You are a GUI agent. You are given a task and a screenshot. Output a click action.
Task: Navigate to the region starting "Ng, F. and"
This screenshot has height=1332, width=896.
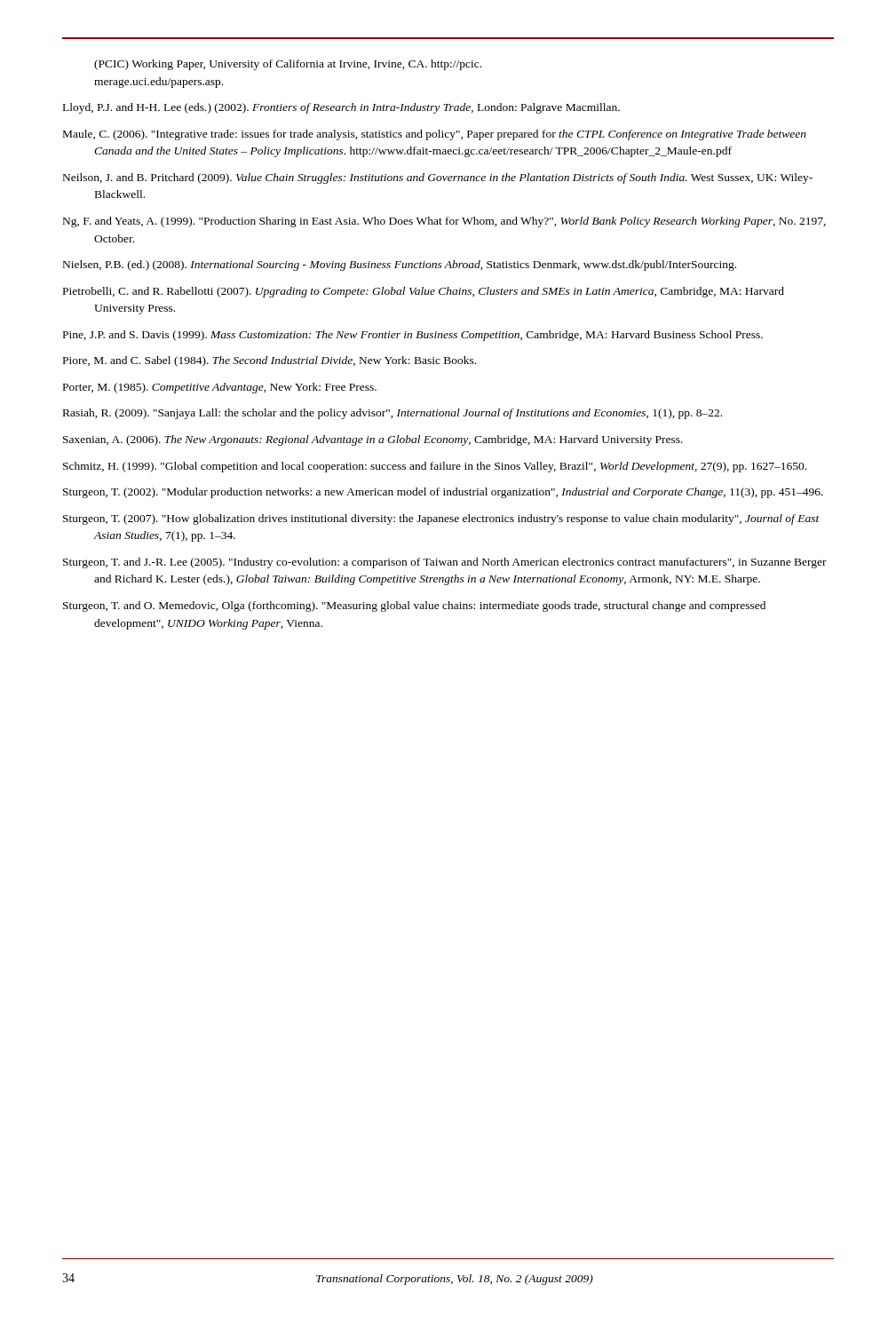[x=444, y=229]
